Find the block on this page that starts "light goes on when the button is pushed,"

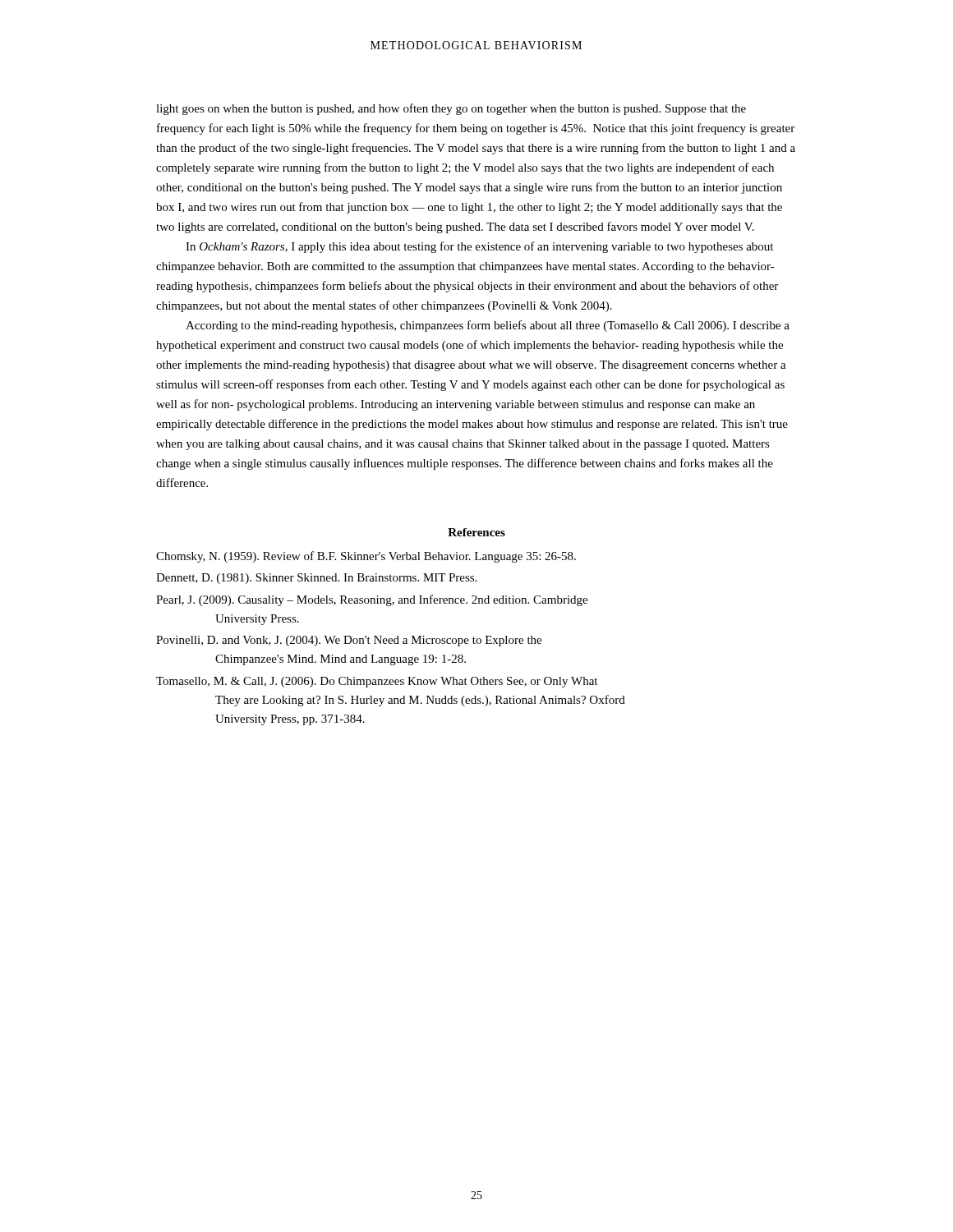coord(476,296)
